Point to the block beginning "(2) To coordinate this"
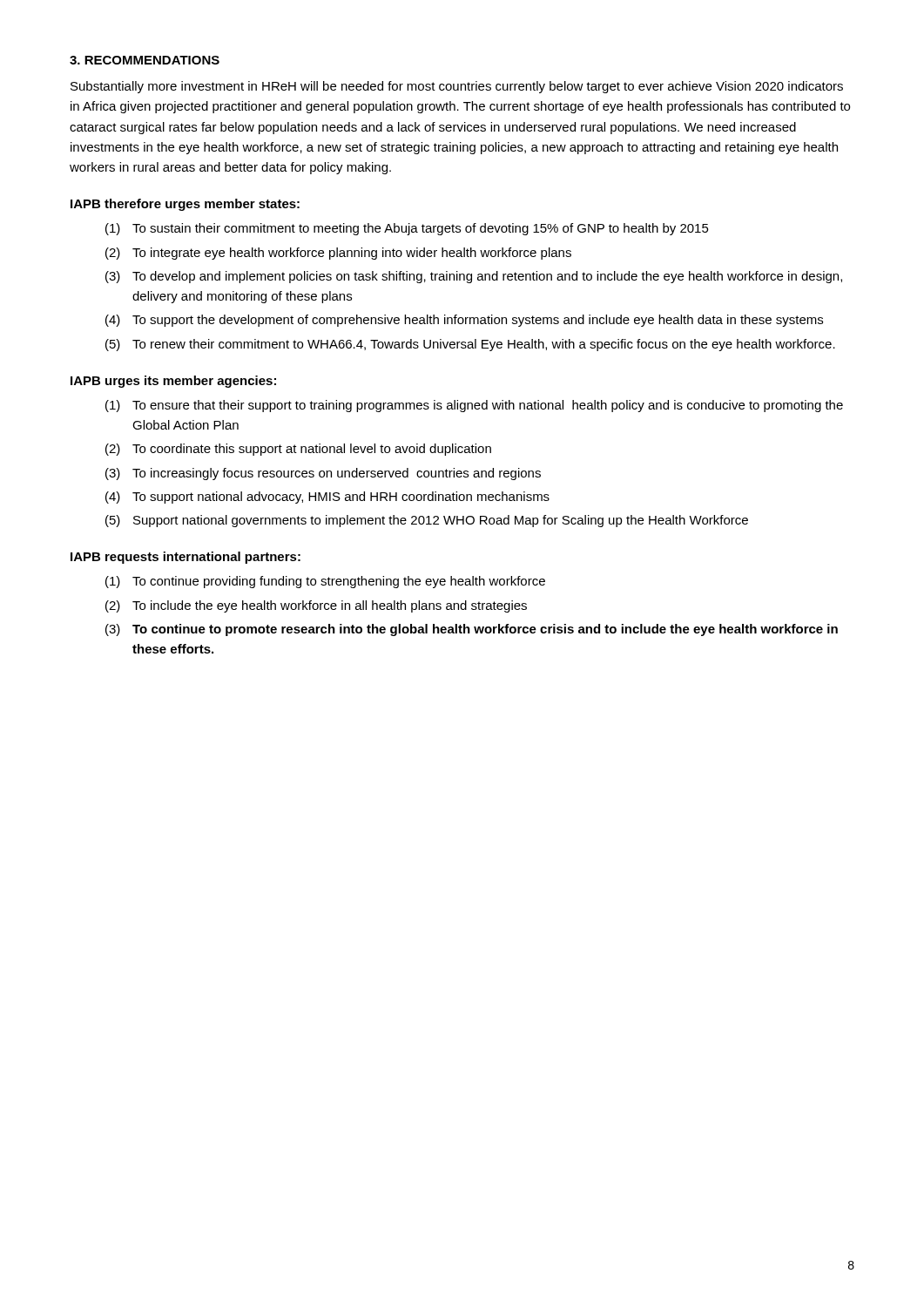 [479, 449]
